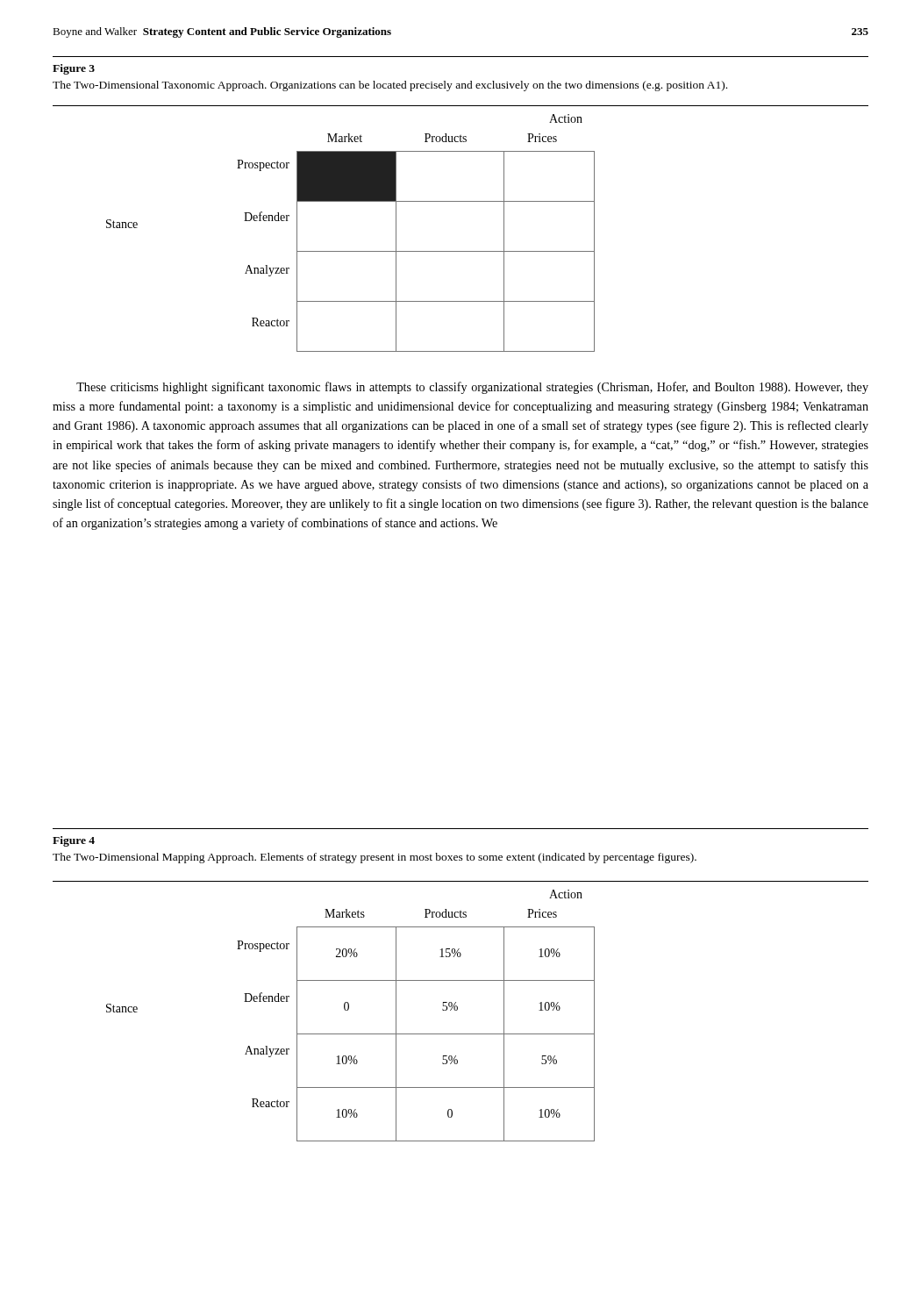The image size is (921, 1316).
Task: Point to the text block starting "These criticisms highlight significant taxonomic flaws in attempts"
Action: click(x=460, y=455)
